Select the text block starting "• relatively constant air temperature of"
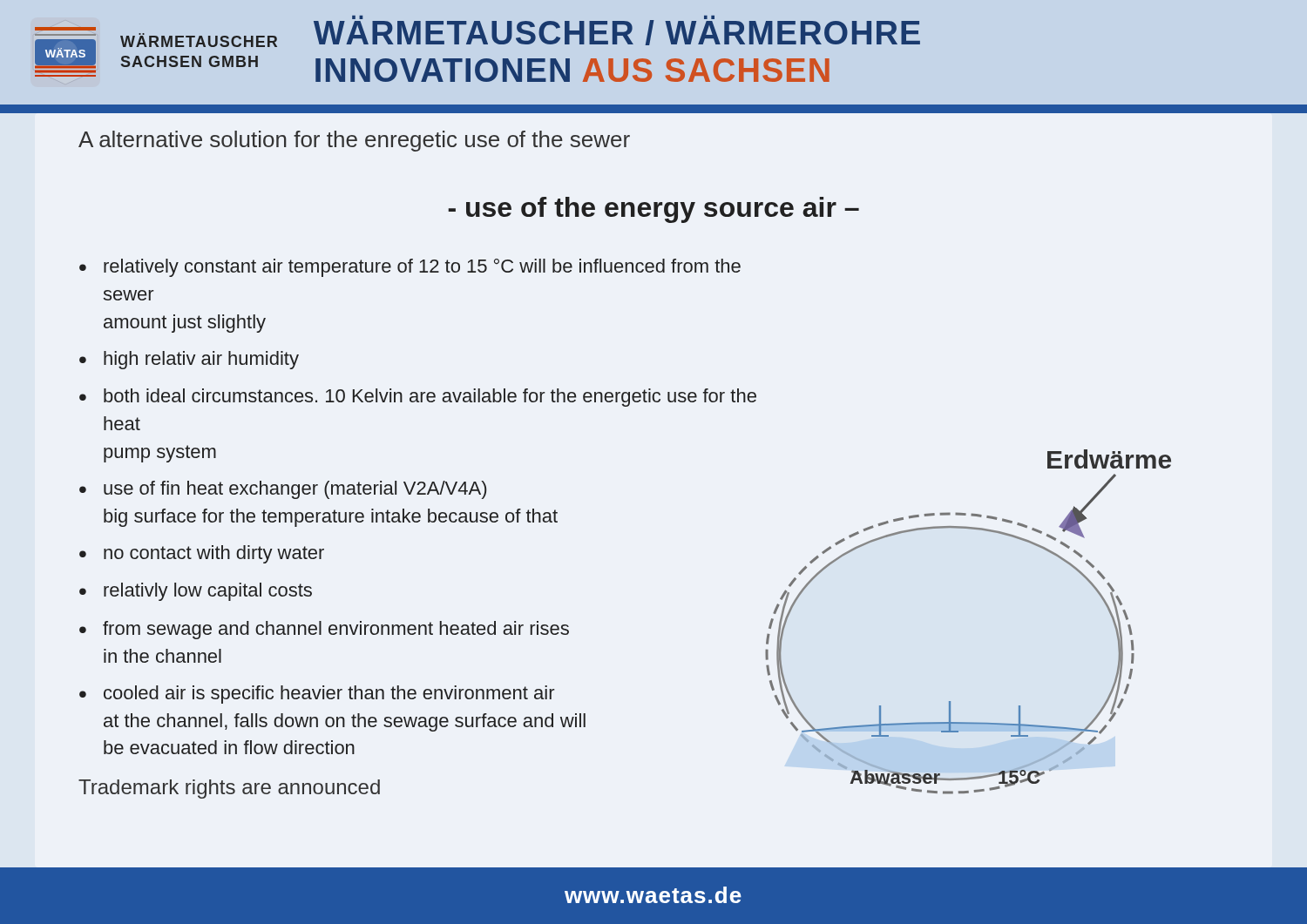Viewport: 1307px width, 924px height. [410, 268]
